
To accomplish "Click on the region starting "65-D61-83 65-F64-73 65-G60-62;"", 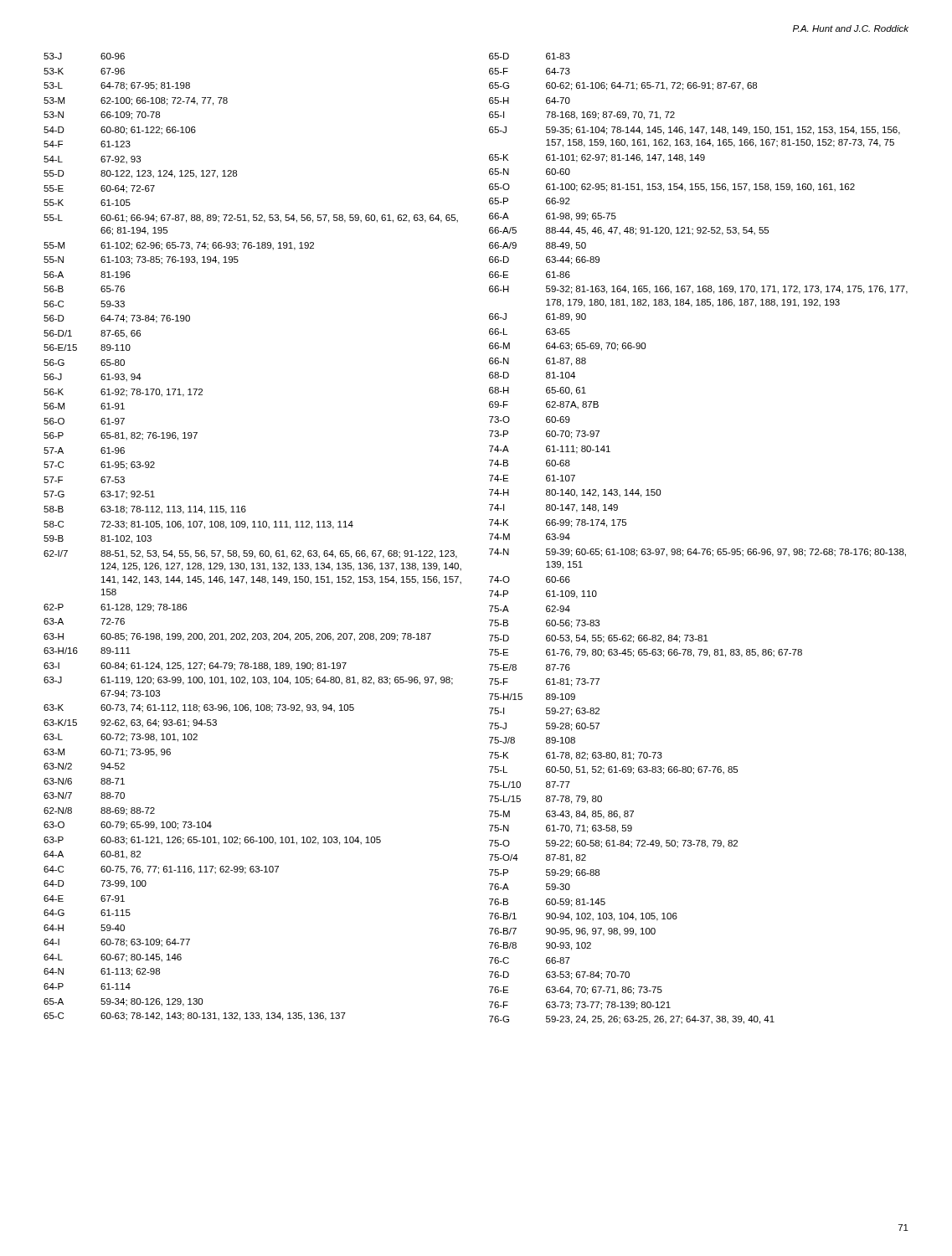I will point(699,538).
